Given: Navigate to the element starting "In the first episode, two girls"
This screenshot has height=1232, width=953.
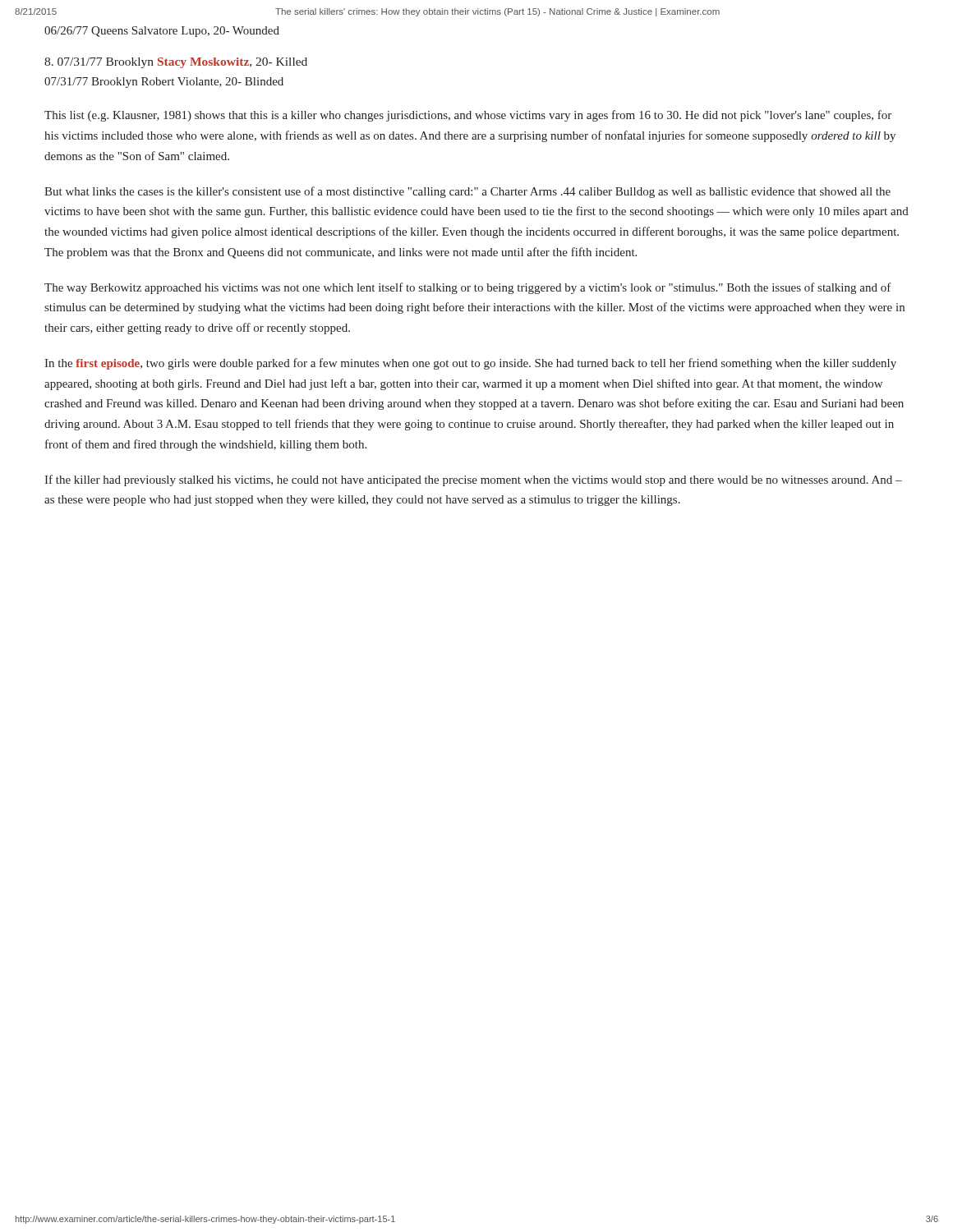Looking at the screenshot, I should pos(476,404).
